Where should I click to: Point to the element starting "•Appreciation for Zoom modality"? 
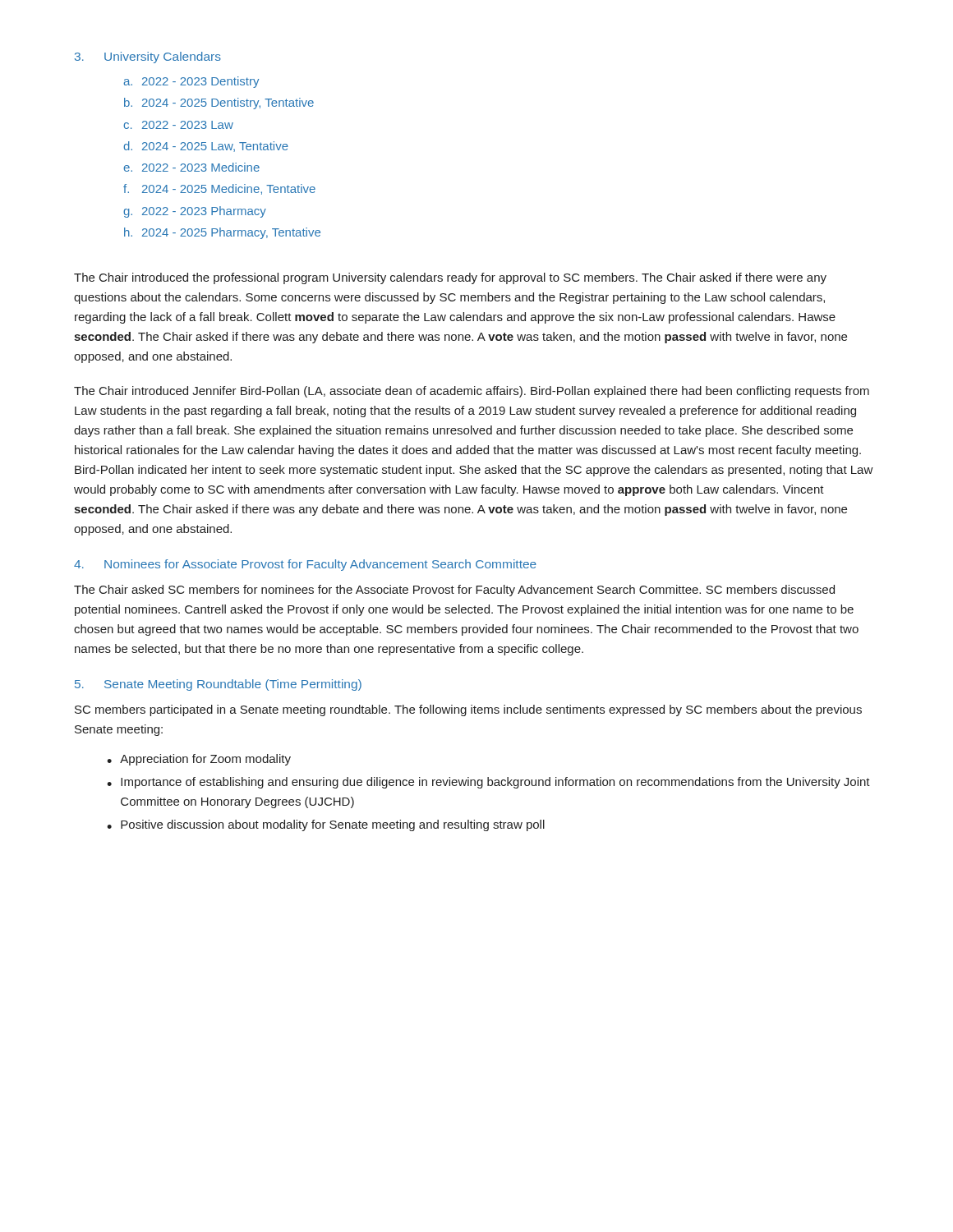coord(199,759)
